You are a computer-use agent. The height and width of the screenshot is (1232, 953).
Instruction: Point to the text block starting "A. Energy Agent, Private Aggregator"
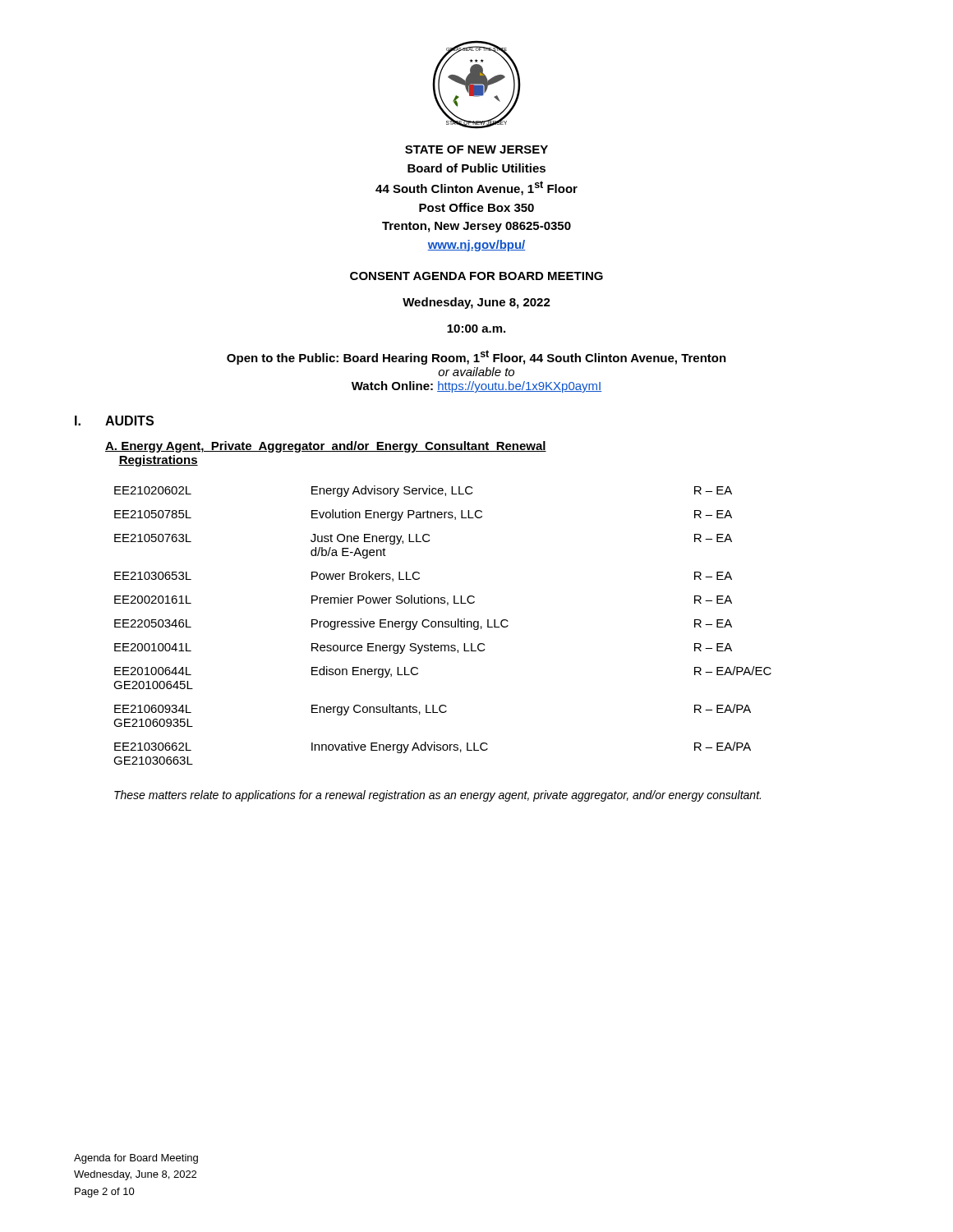pyautogui.click(x=325, y=453)
